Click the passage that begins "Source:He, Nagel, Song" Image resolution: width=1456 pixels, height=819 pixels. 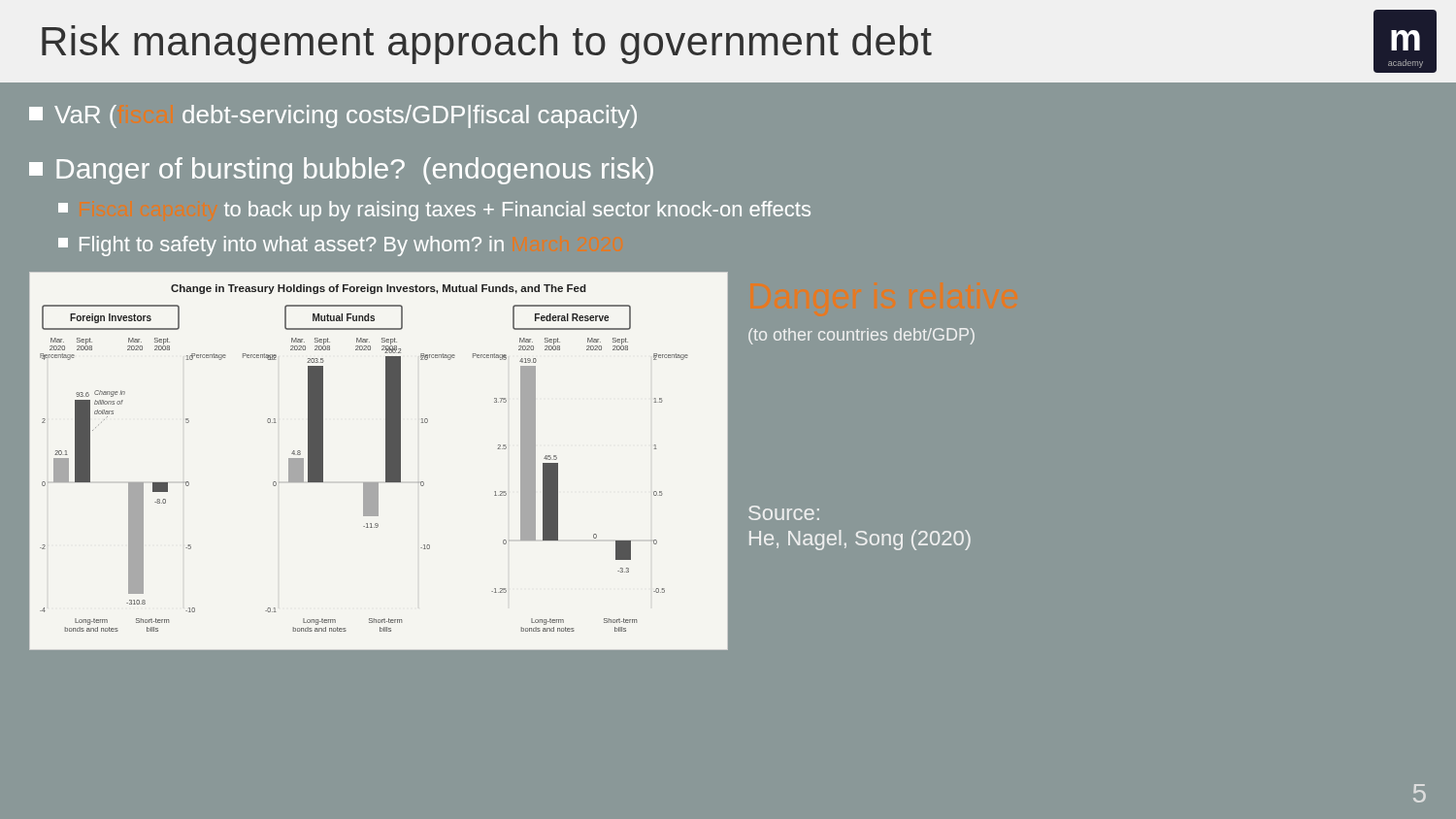[x=860, y=525]
